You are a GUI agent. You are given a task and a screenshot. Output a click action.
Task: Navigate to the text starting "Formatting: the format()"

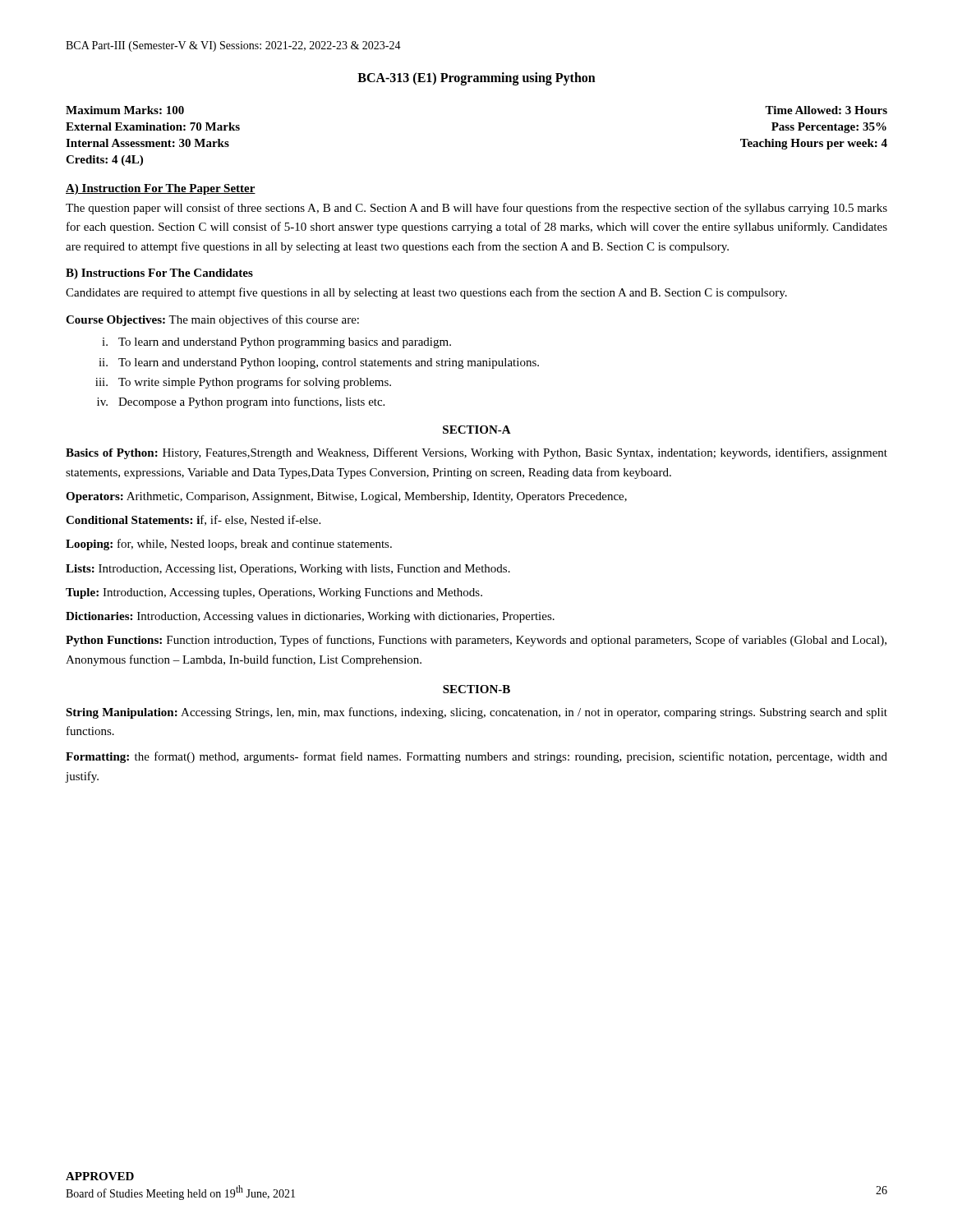tap(476, 766)
